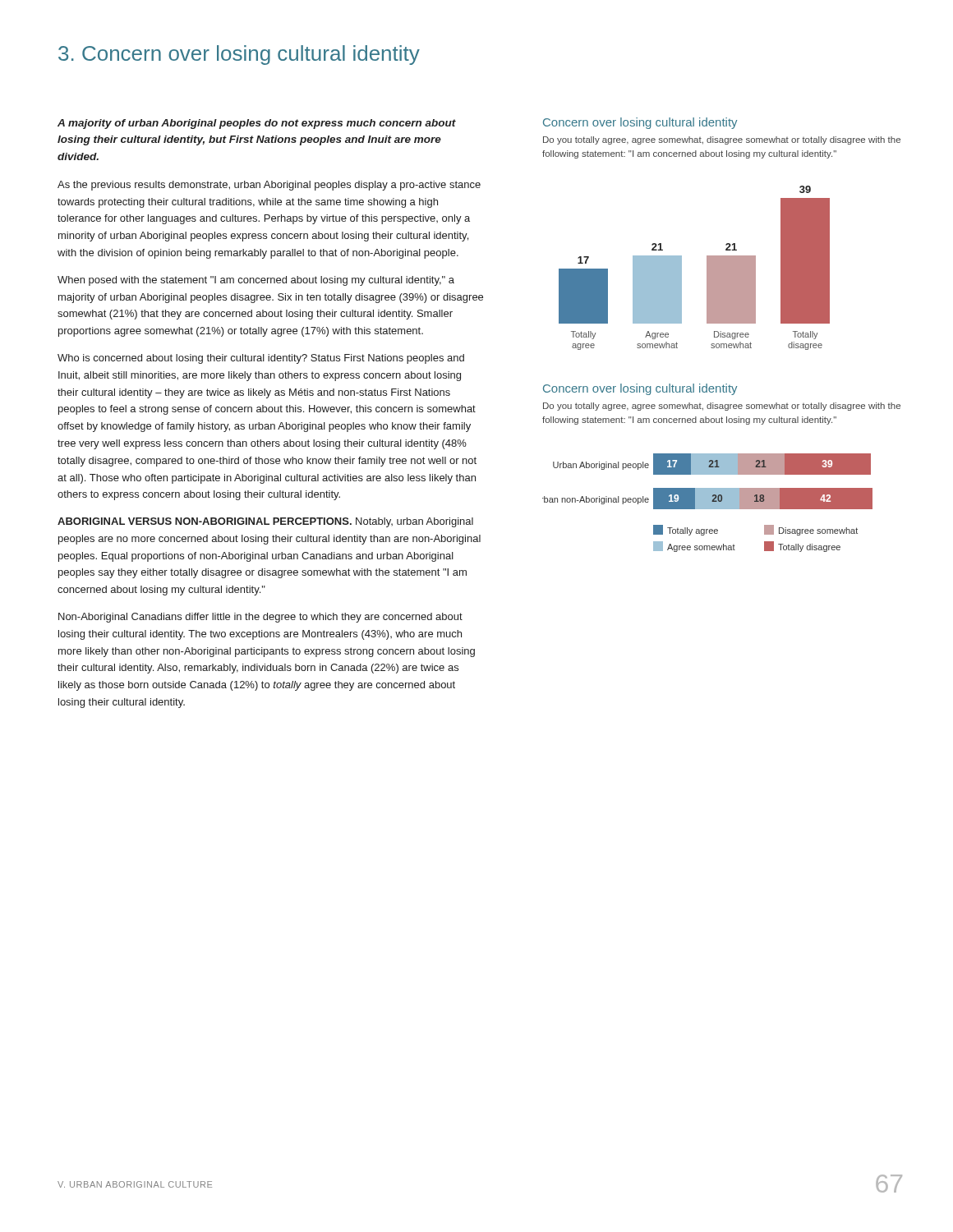Select the block starting "Non-Aboriginal Canadians differ"
Screen dimensions: 1232x953
tap(266, 659)
